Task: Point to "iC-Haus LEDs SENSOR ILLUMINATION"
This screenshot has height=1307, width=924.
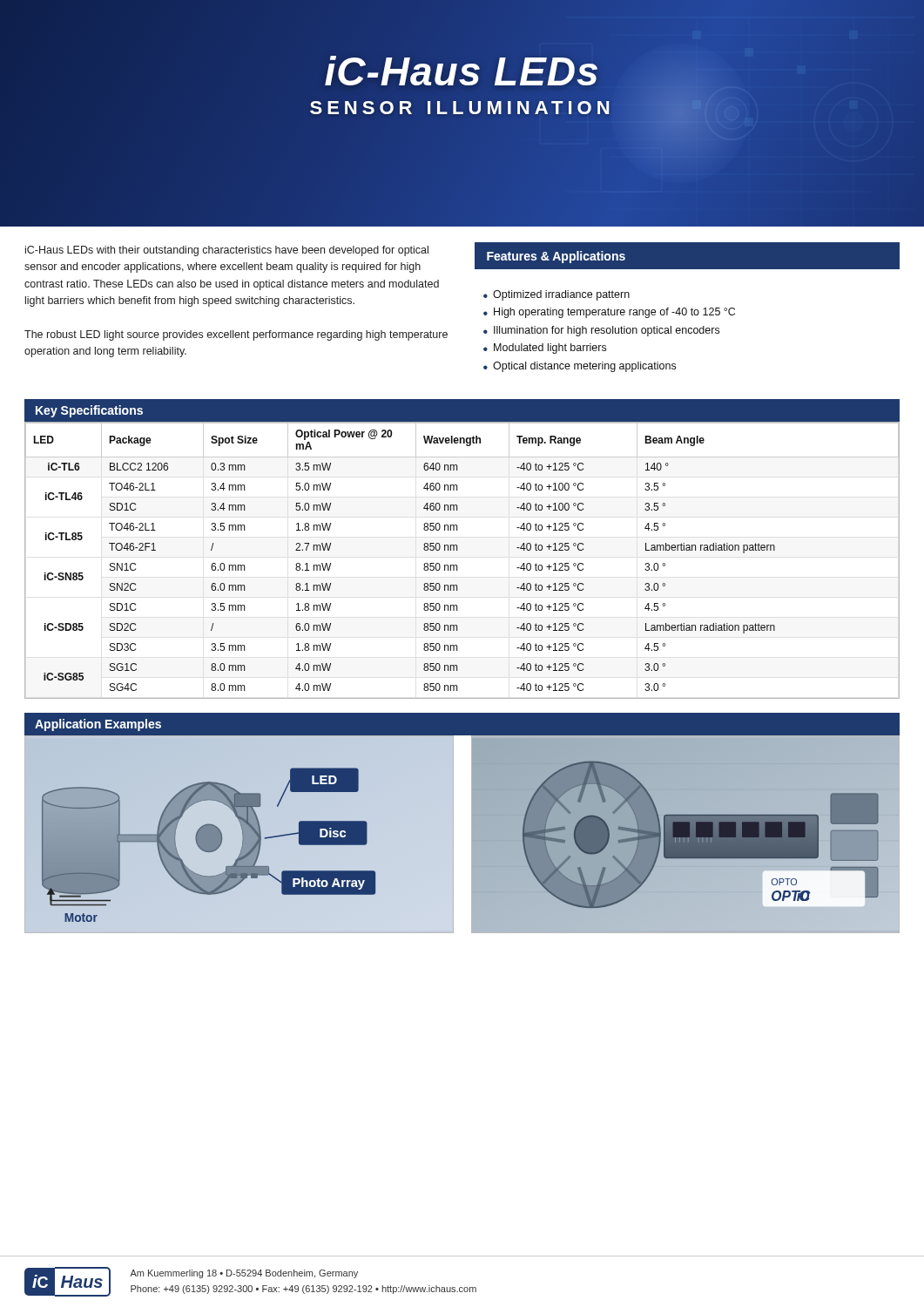Action: coord(462,84)
